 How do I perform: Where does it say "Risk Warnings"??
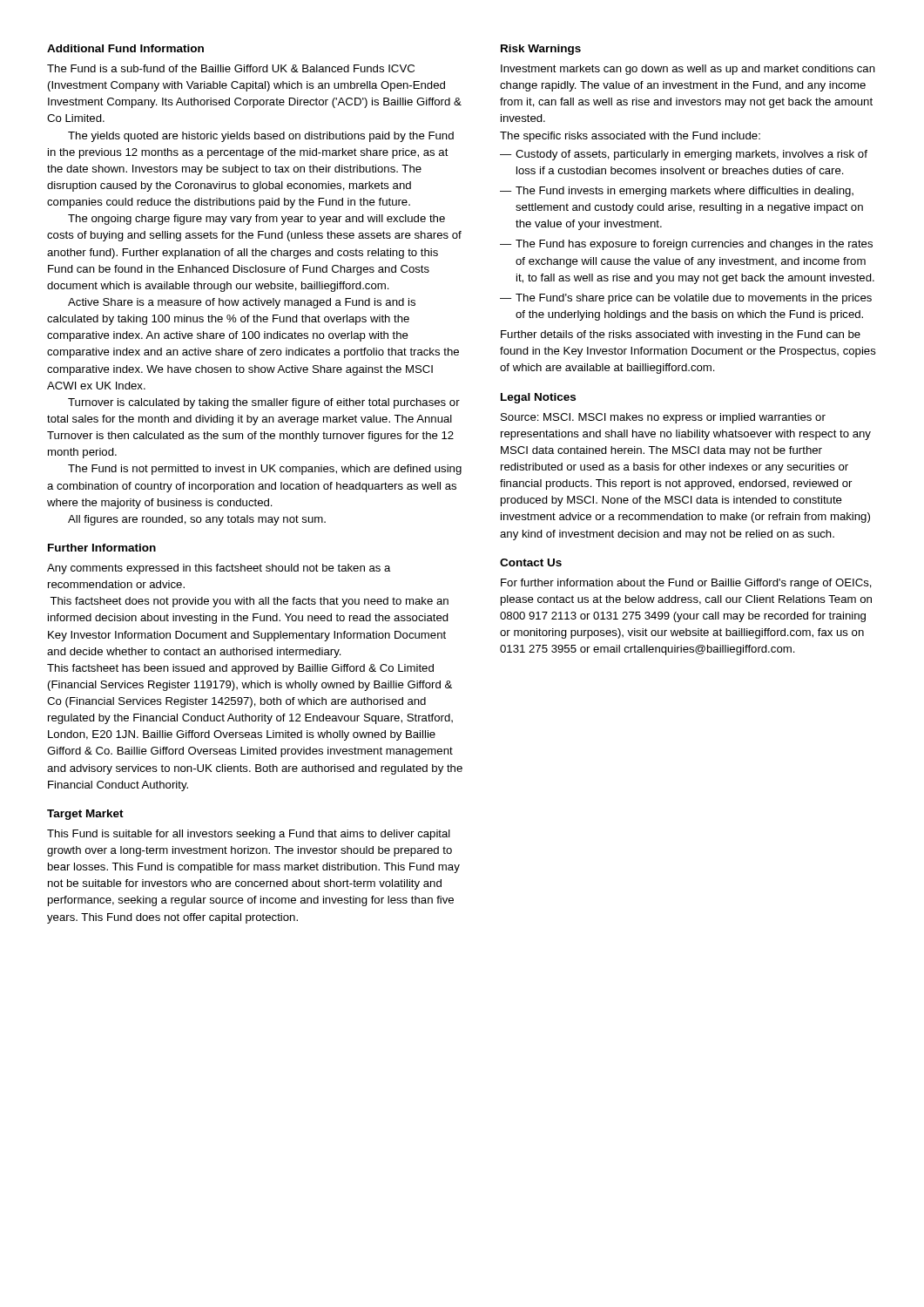click(x=540, y=48)
